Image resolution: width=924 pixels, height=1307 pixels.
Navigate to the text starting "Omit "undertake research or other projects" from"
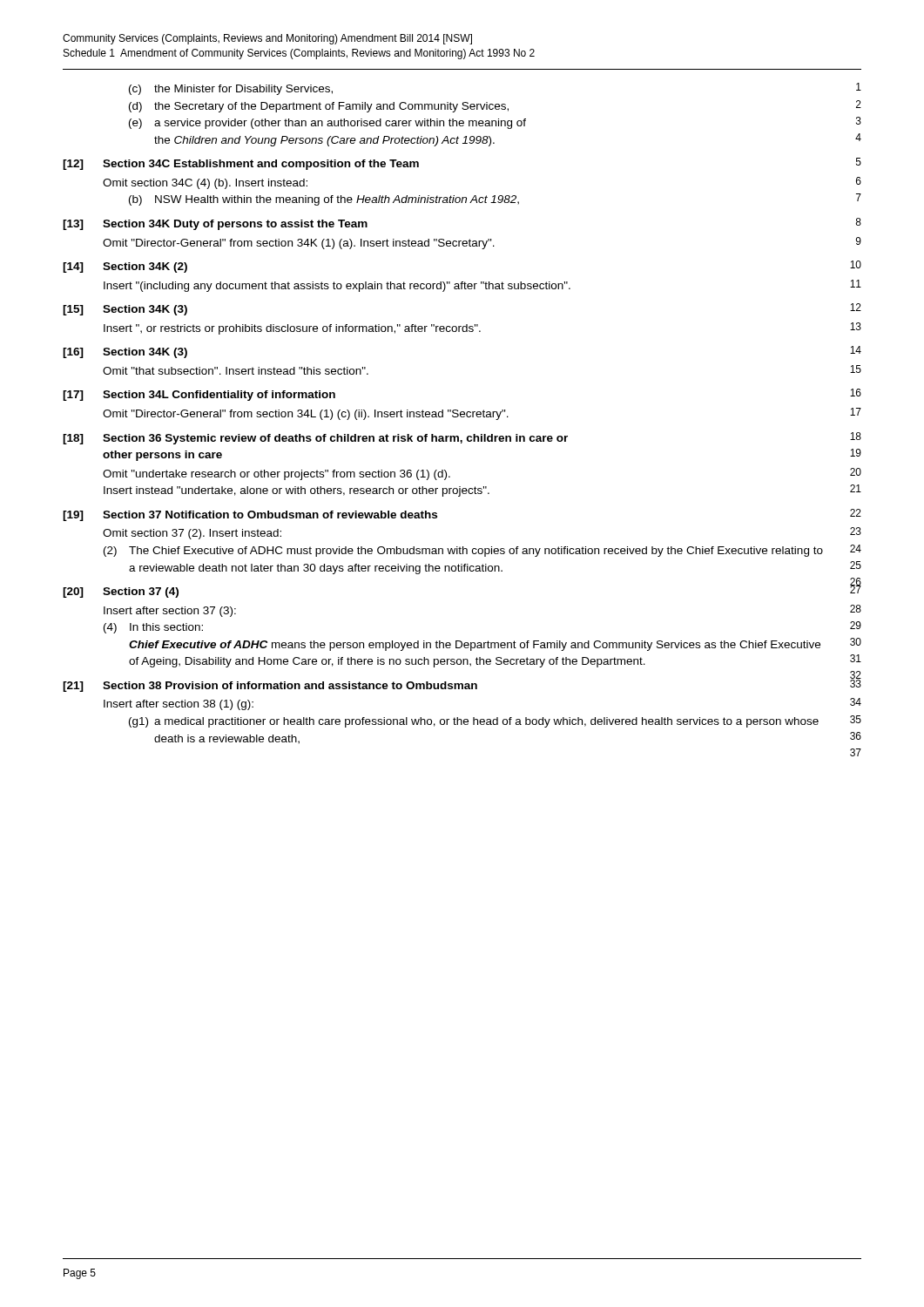coord(446,474)
